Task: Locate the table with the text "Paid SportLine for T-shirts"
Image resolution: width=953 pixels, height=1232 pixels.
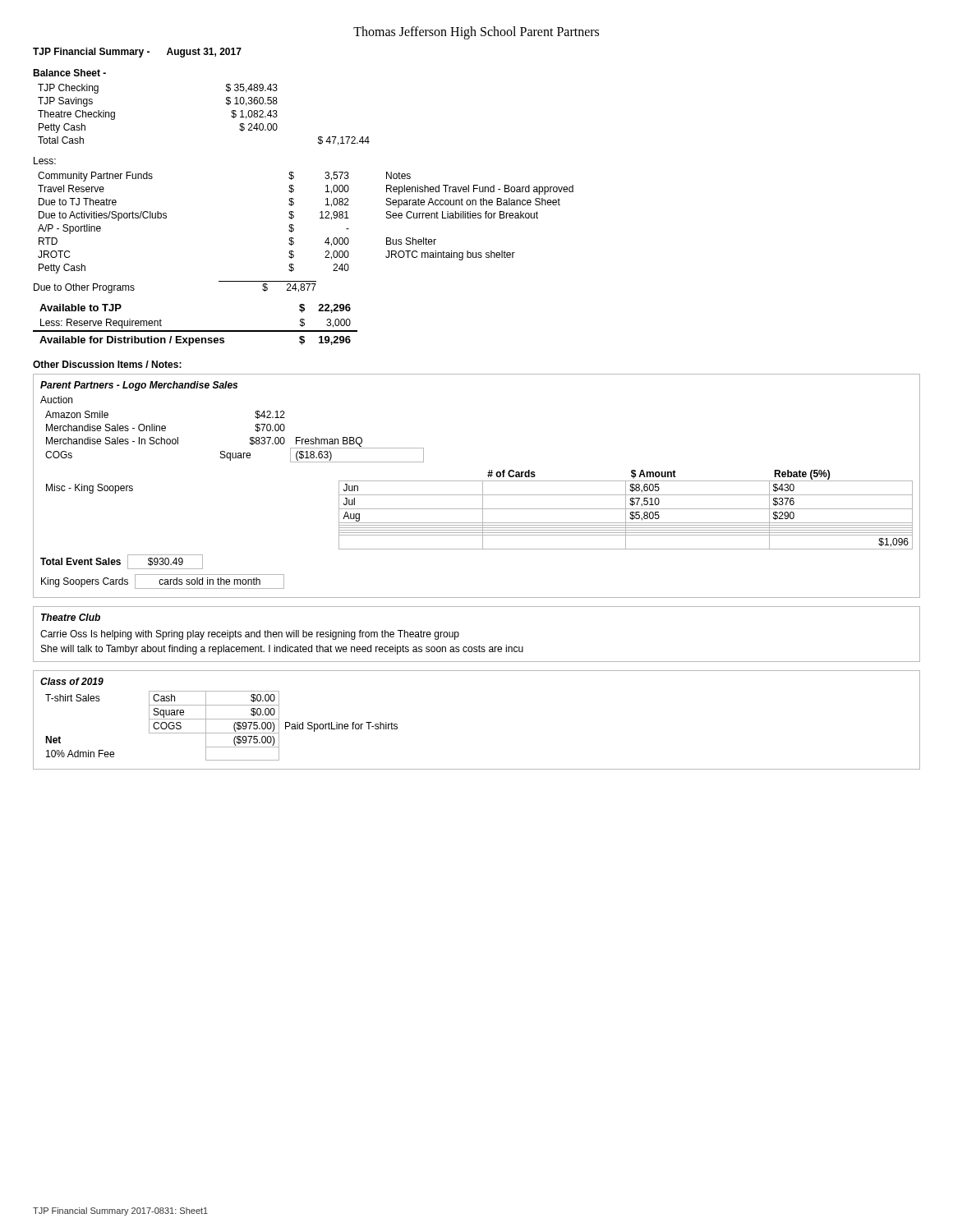Action: point(476,726)
